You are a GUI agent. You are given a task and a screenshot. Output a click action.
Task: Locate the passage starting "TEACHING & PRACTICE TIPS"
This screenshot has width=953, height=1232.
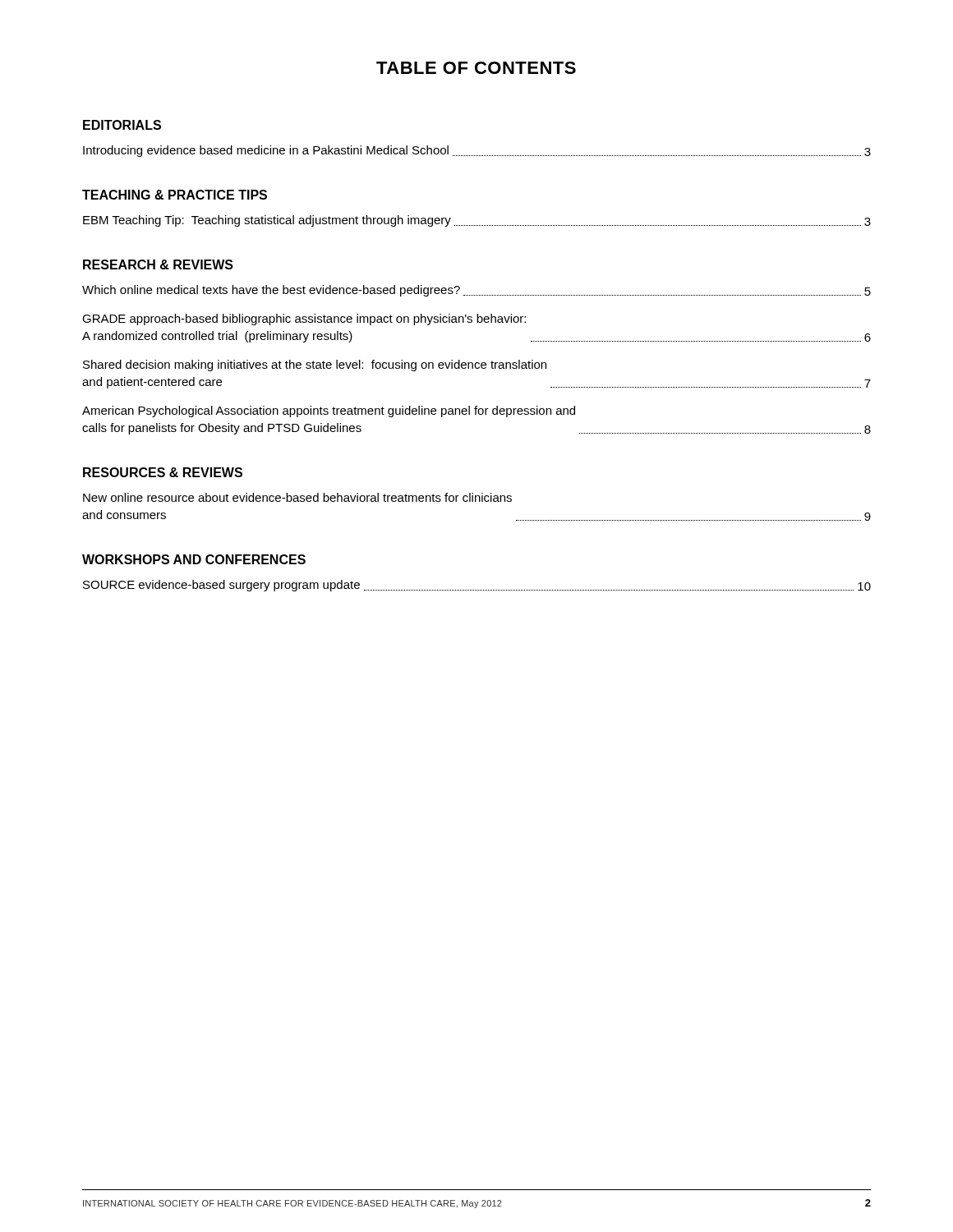point(175,195)
